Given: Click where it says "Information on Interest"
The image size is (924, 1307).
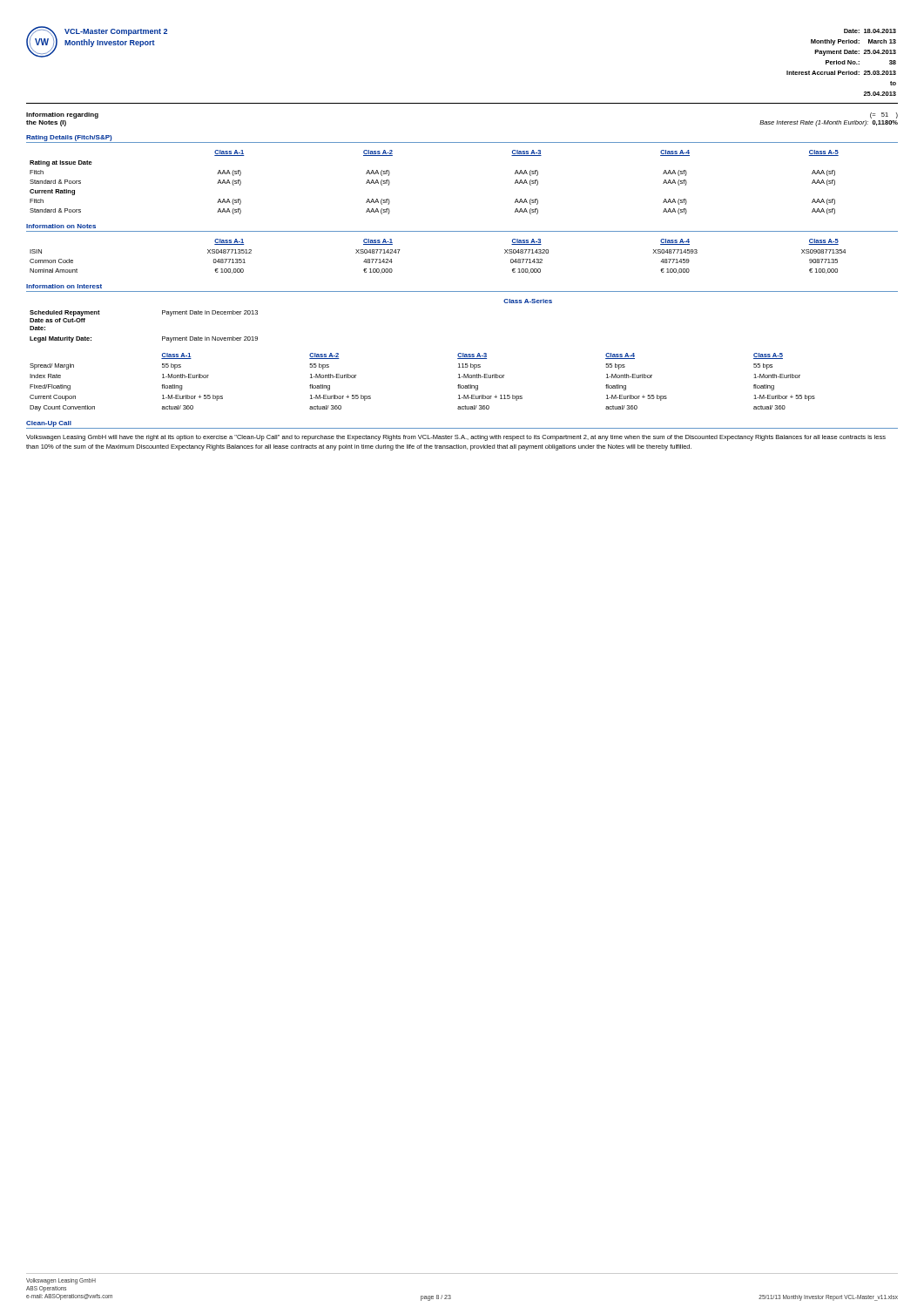Looking at the screenshot, I should click(64, 286).
